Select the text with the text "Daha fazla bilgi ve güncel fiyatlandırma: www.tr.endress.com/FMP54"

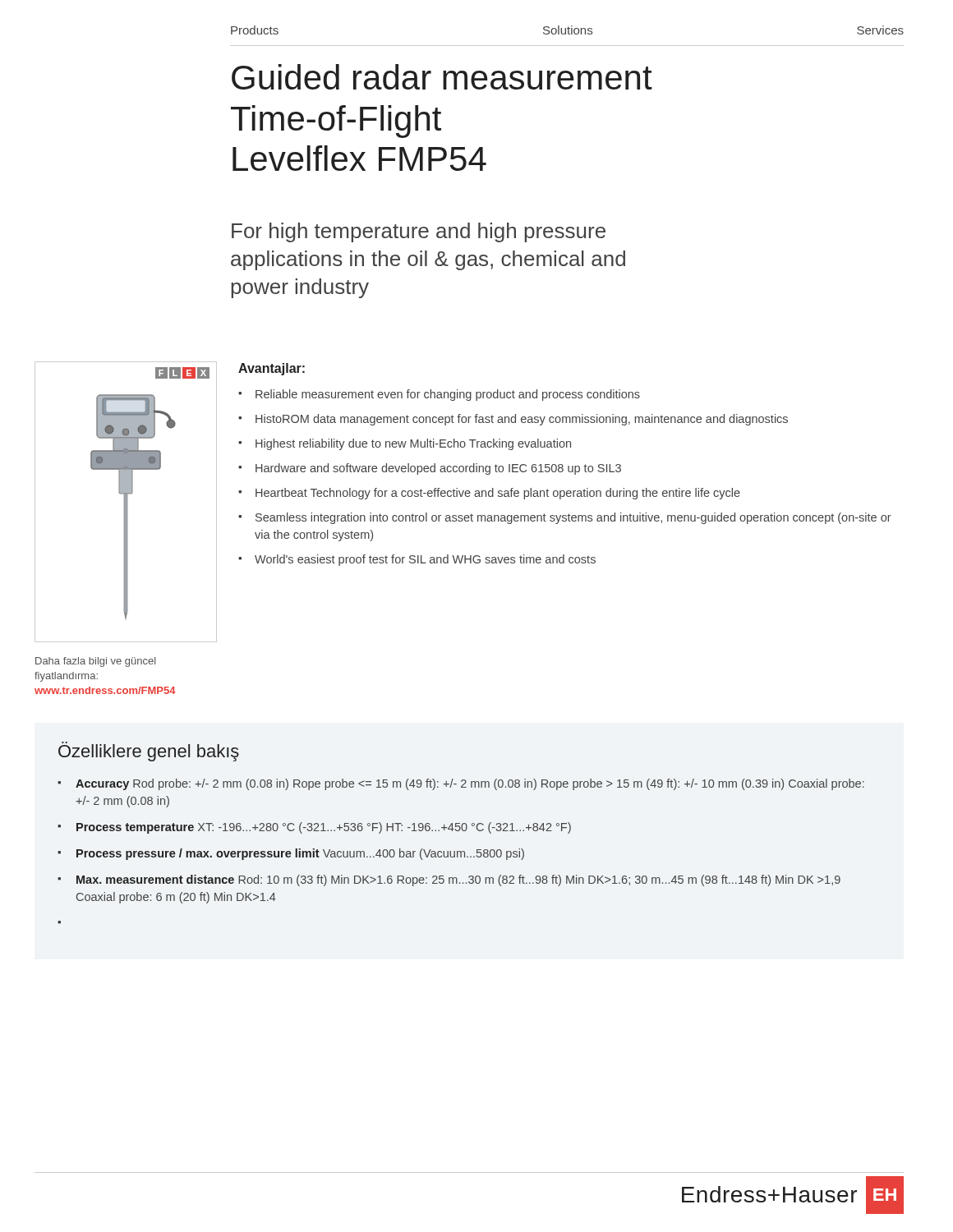tap(105, 676)
